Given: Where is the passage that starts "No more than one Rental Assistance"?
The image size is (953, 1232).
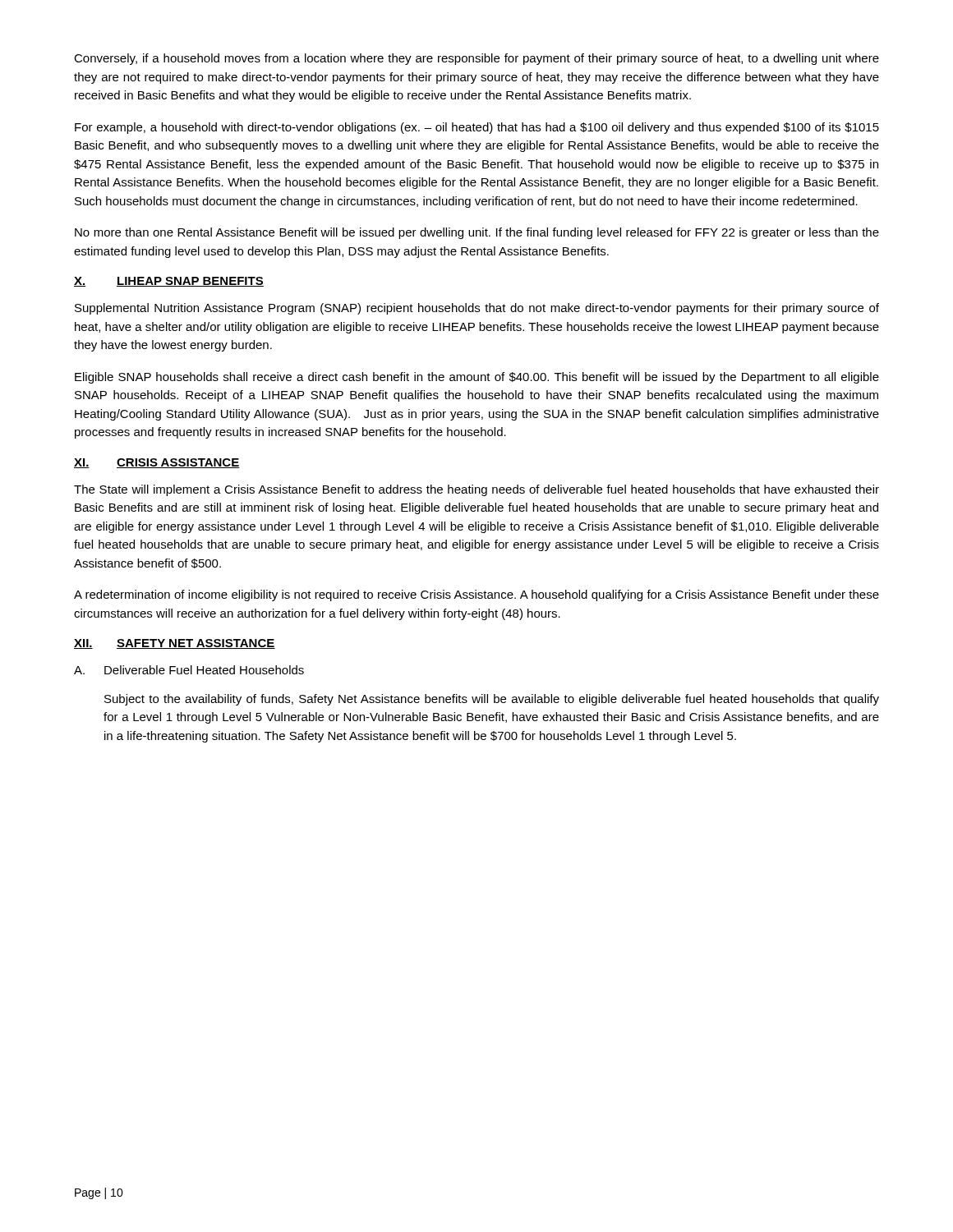Looking at the screenshot, I should (x=476, y=241).
